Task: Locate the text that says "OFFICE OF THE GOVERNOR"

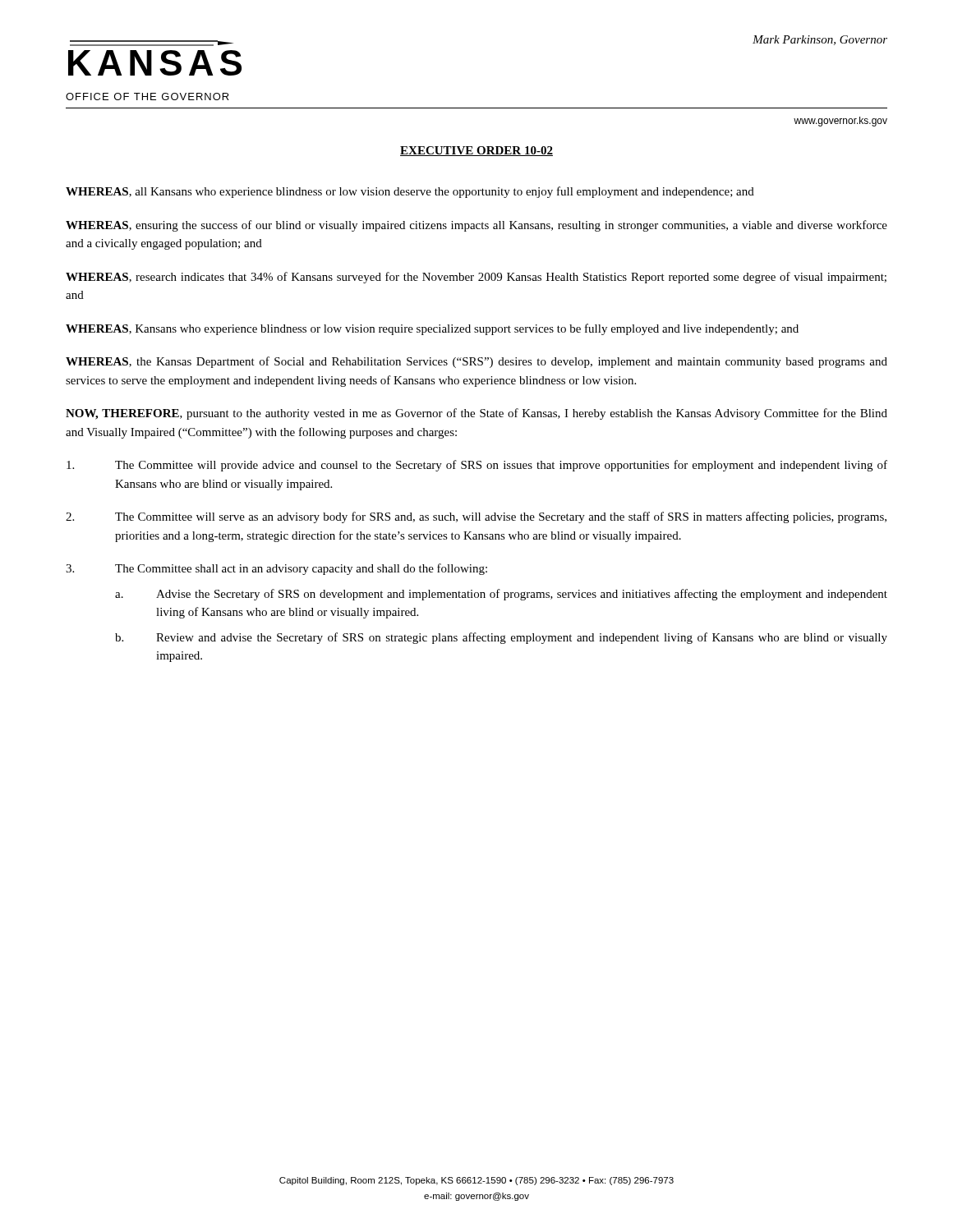Action: (148, 96)
